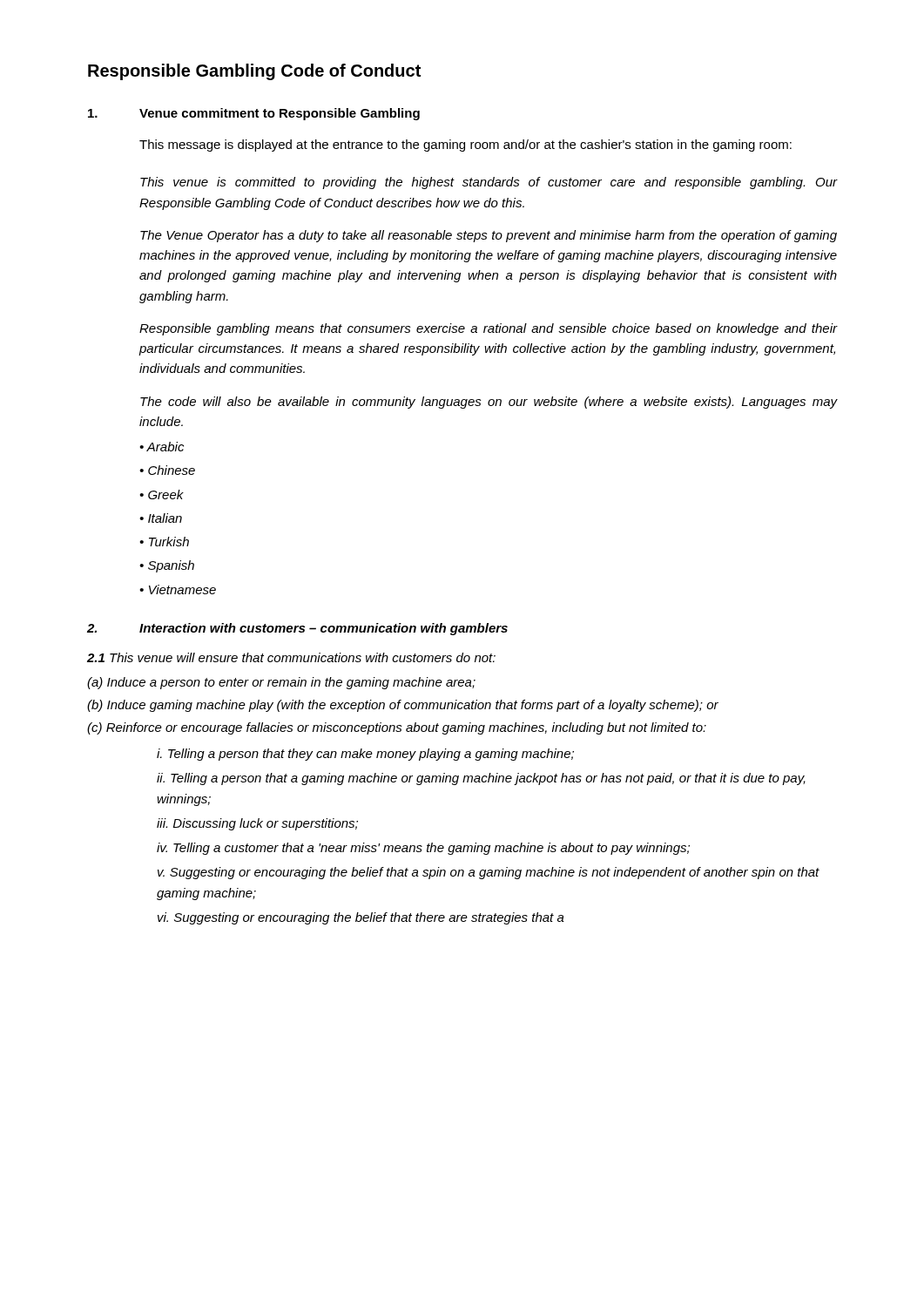The image size is (924, 1307).
Task: Find the list item that reads "iv. Telling a customer that"
Action: click(x=424, y=847)
